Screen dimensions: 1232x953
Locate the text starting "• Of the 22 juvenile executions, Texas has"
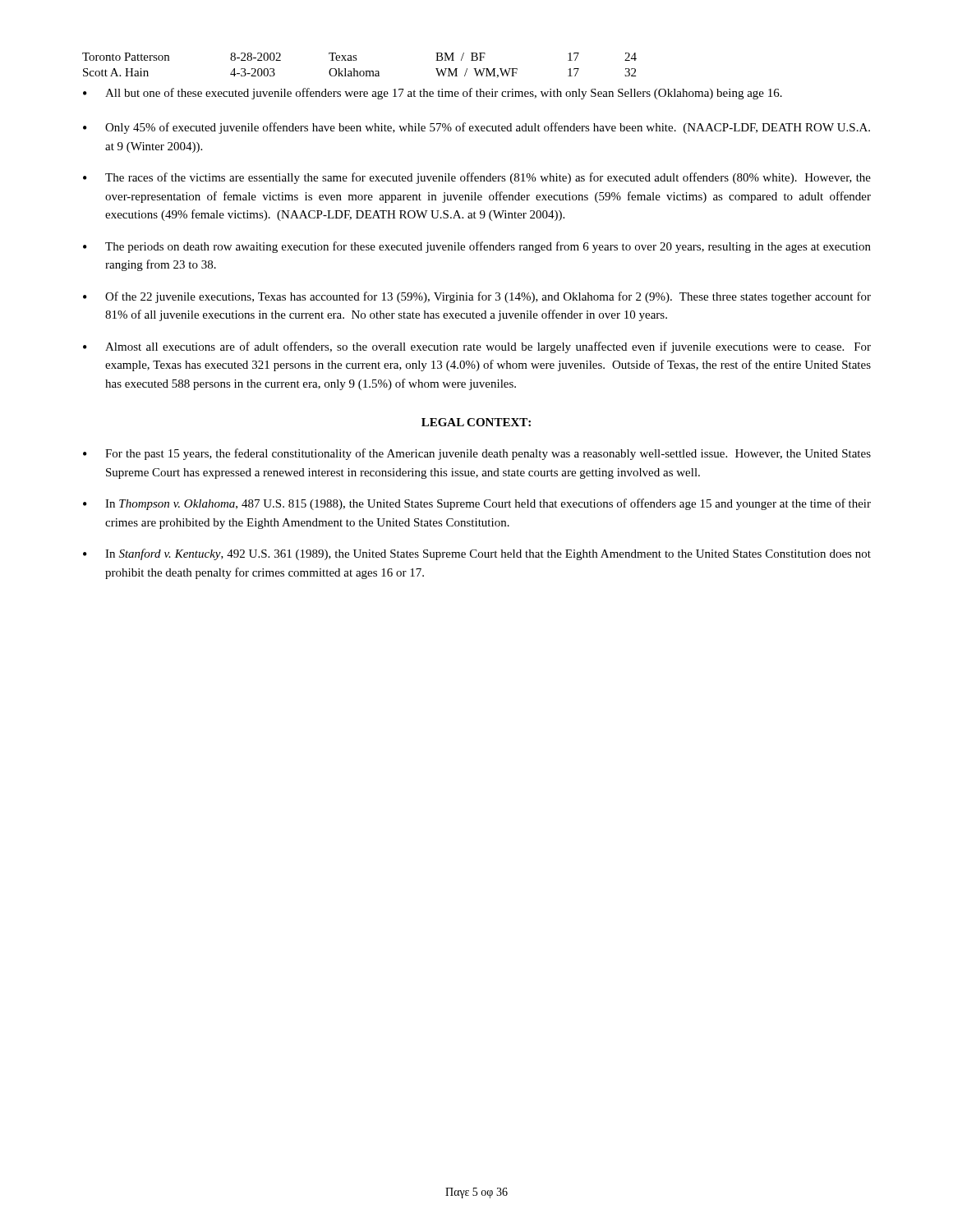[476, 306]
